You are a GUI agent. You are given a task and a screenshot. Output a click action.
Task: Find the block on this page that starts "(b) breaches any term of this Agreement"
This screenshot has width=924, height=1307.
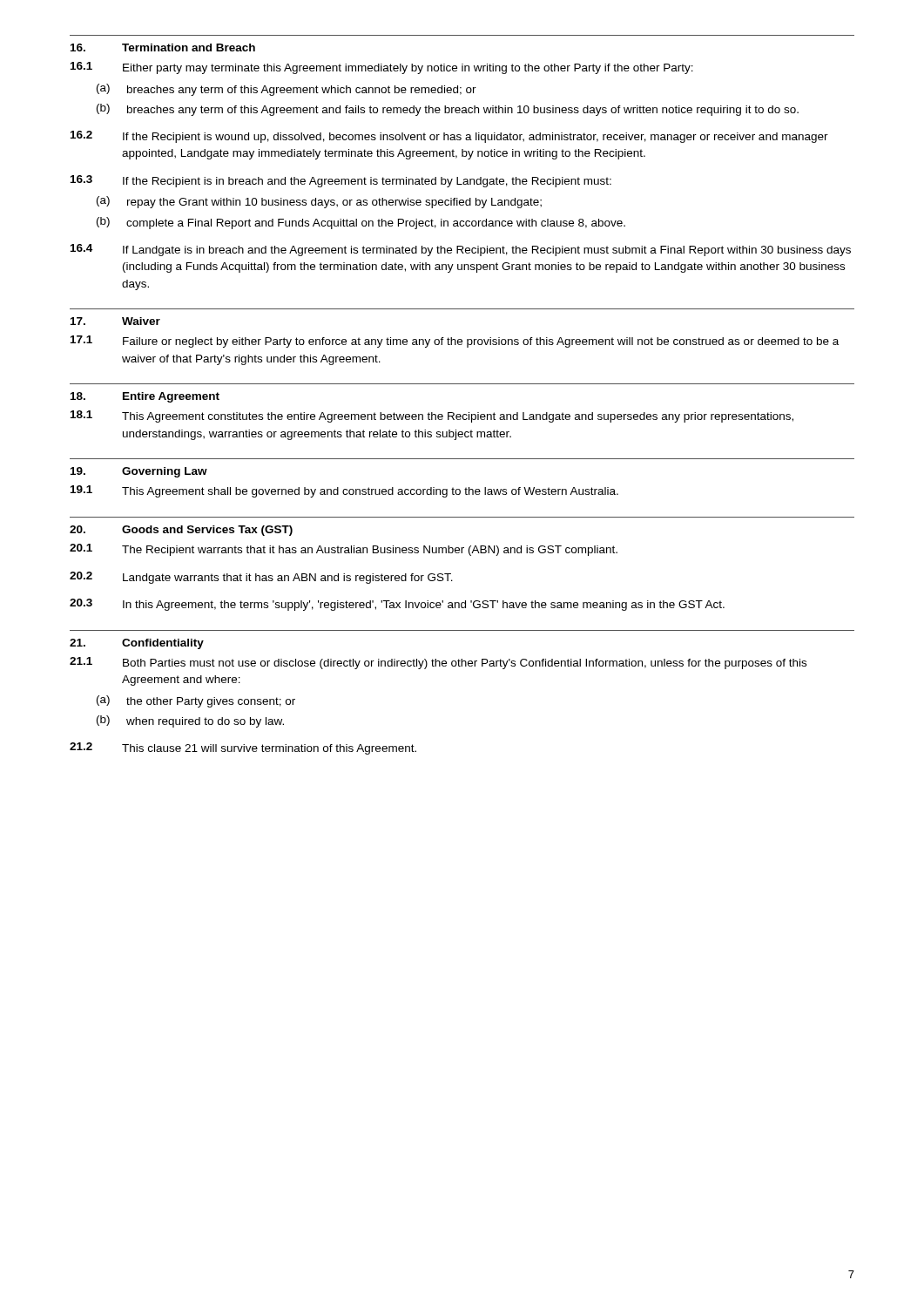pyautogui.click(x=475, y=110)
